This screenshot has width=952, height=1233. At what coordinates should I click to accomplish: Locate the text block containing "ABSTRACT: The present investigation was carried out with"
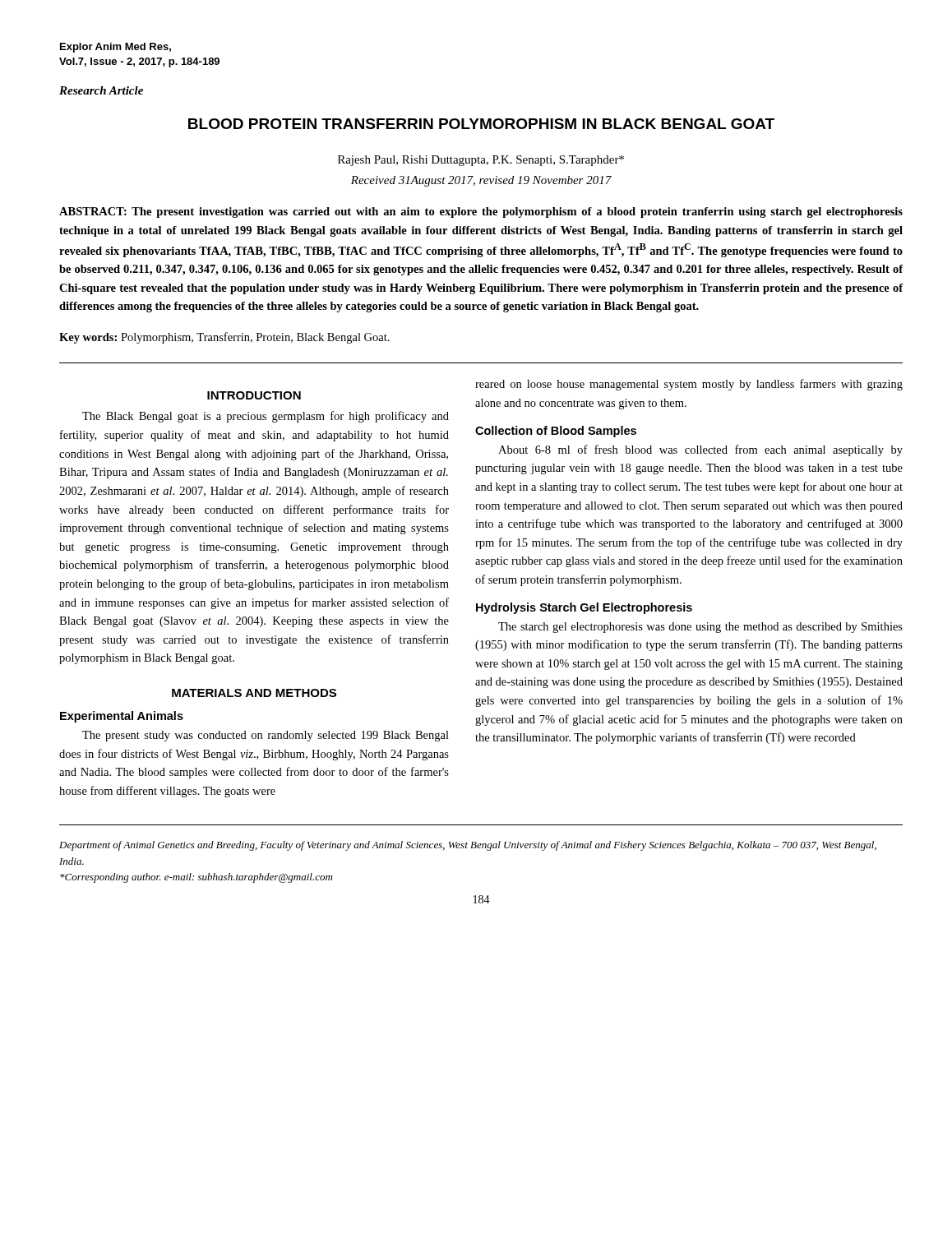[481, 259]
